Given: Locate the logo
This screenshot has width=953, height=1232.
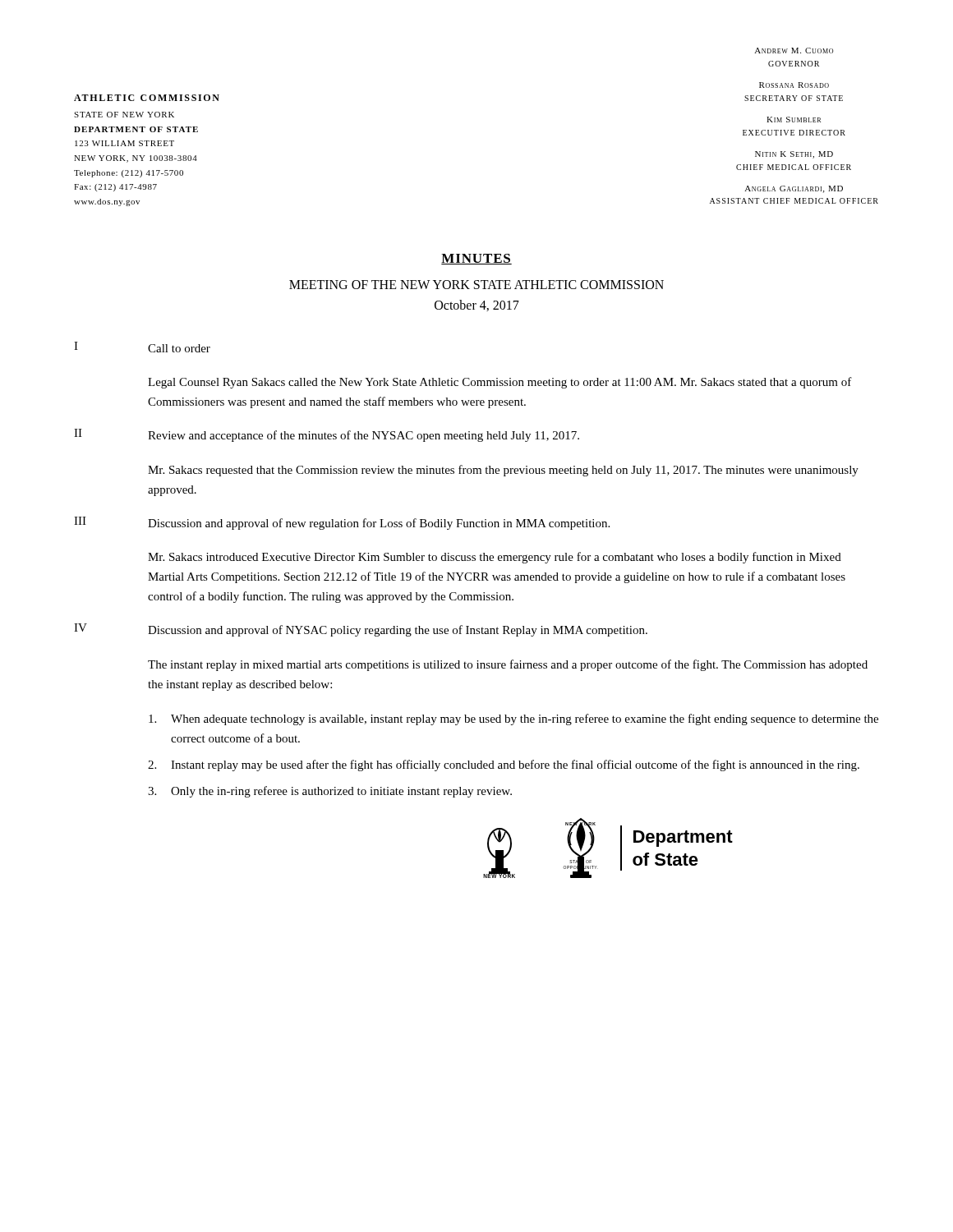Looking at the screenshot, I should 600,848.
